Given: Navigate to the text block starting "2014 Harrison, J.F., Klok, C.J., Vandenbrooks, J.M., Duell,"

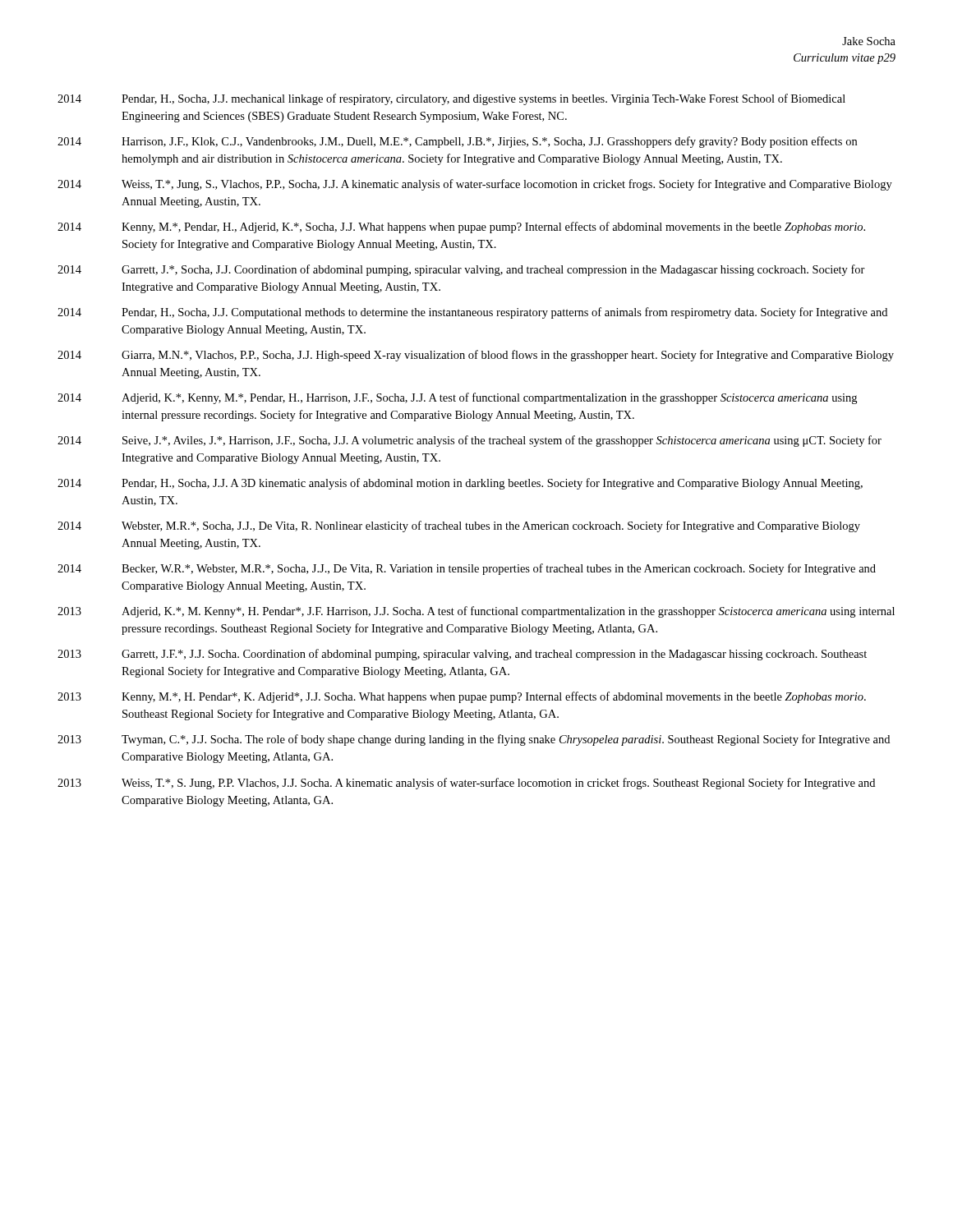Looking at the screenshot, I should 476,150.
